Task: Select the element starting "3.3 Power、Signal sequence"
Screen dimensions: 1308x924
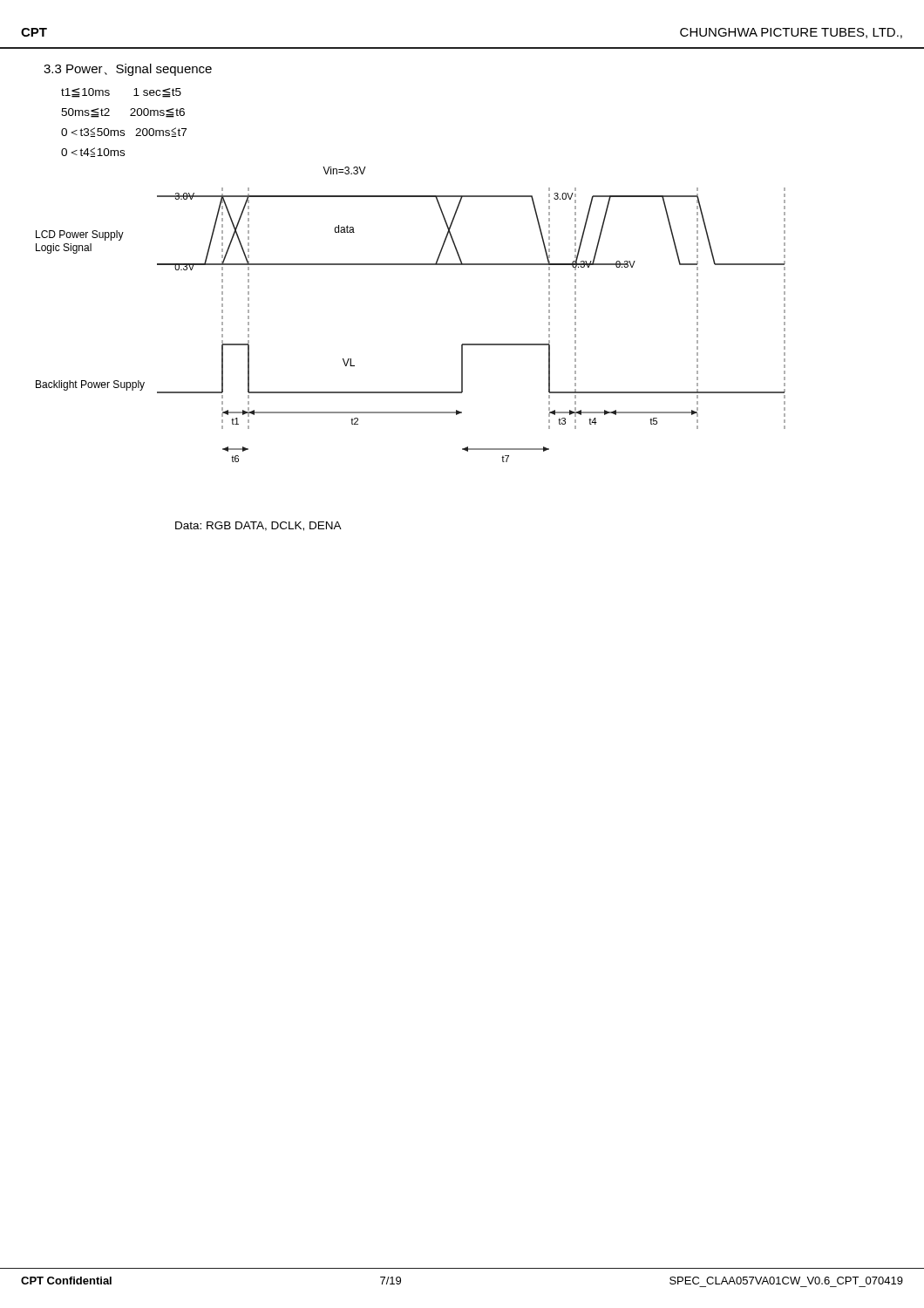Action: point(128,68)
